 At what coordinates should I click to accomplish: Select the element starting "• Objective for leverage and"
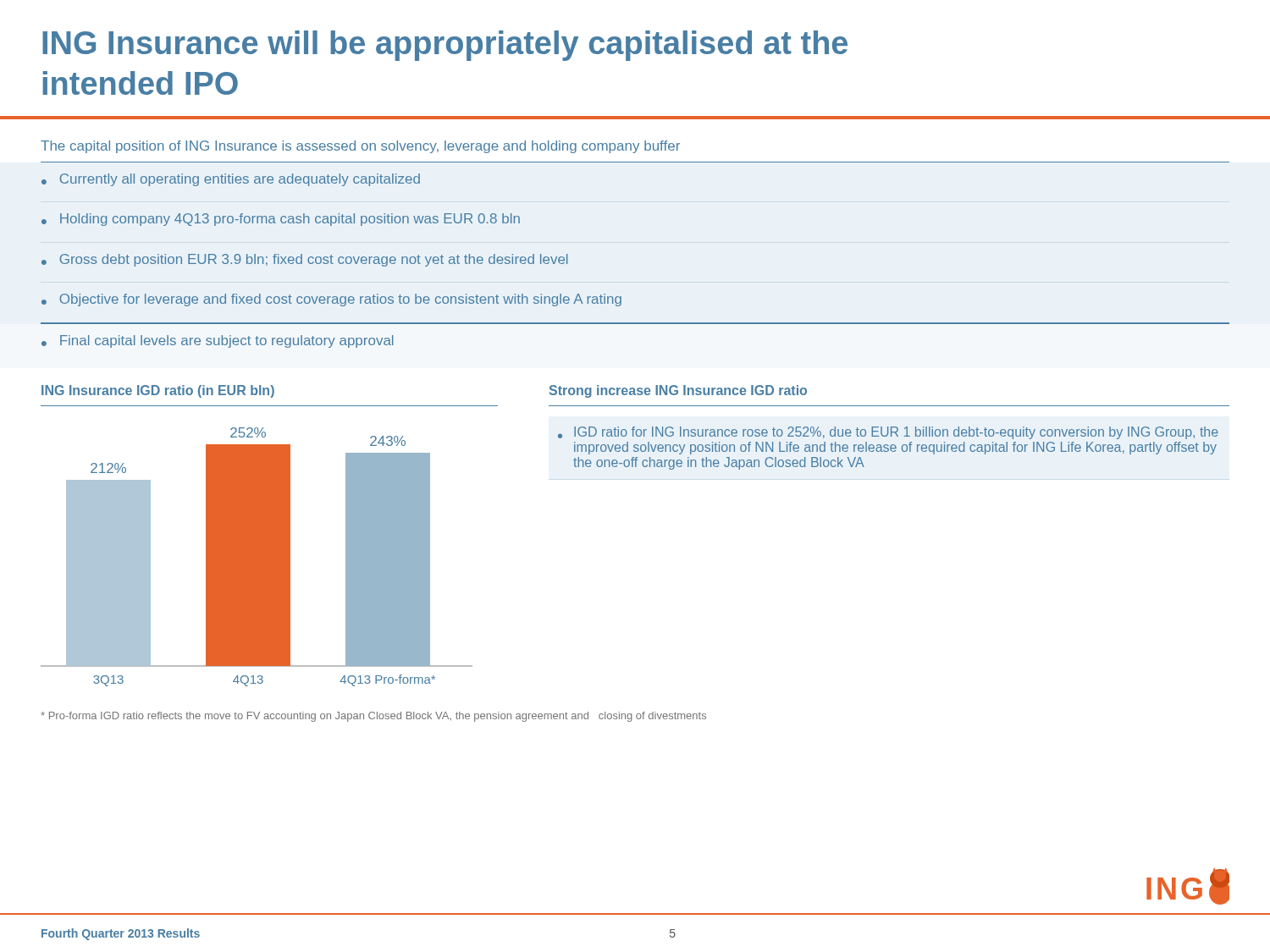coord(331,302)
